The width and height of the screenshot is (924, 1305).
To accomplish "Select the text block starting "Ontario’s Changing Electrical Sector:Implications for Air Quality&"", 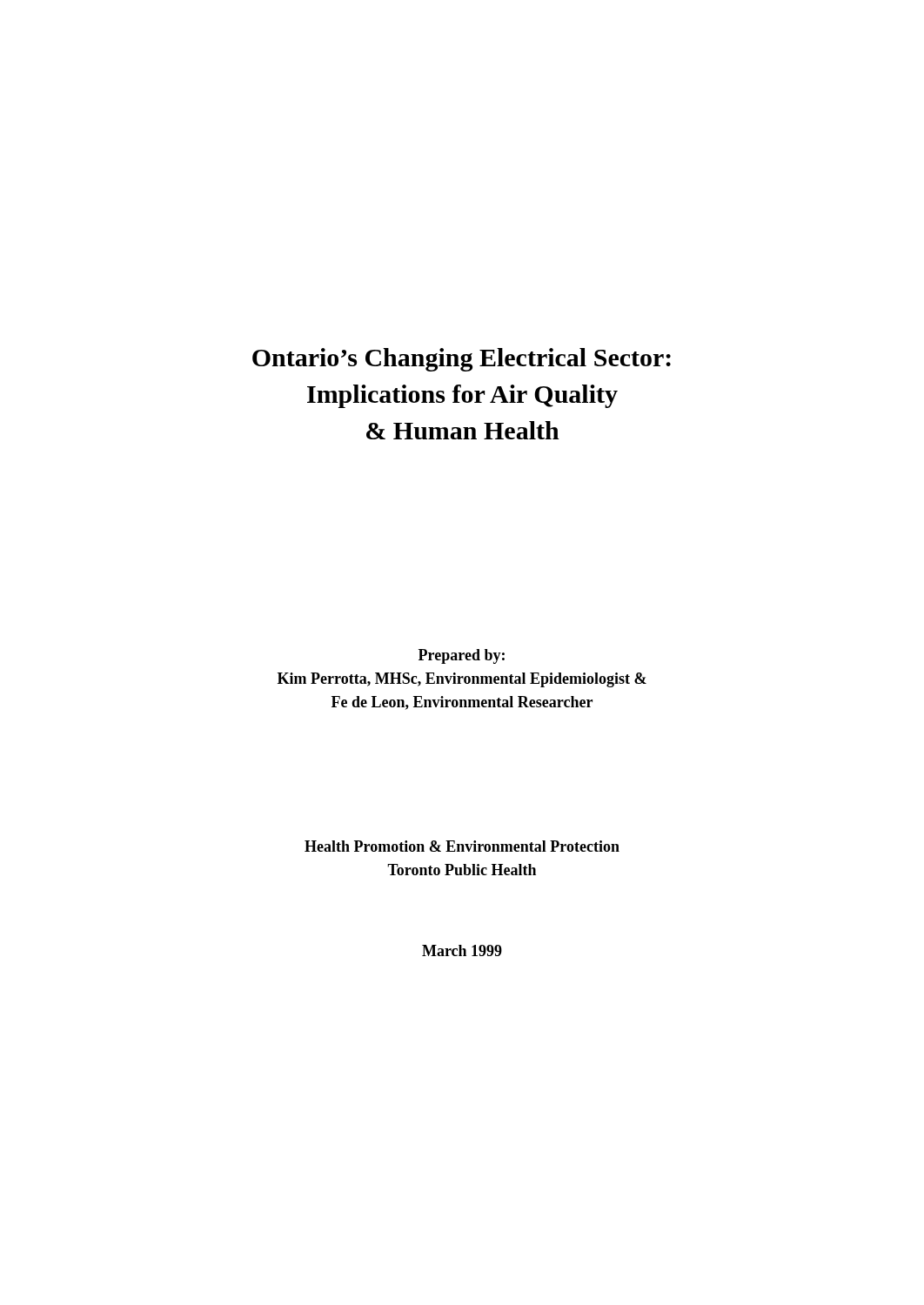I will 462,394.
